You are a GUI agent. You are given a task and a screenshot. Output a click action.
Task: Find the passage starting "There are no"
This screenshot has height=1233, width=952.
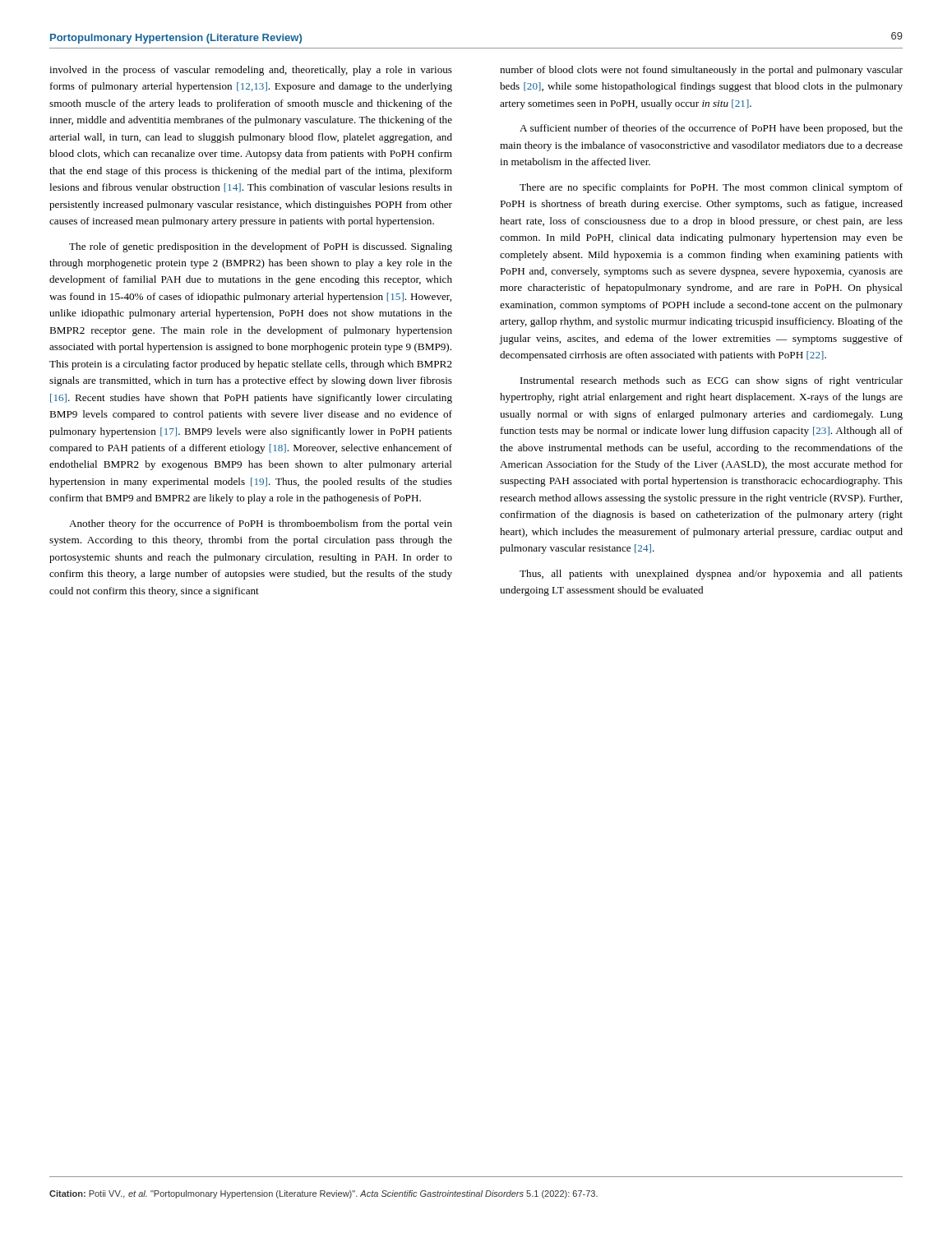[x=701, y=271]
